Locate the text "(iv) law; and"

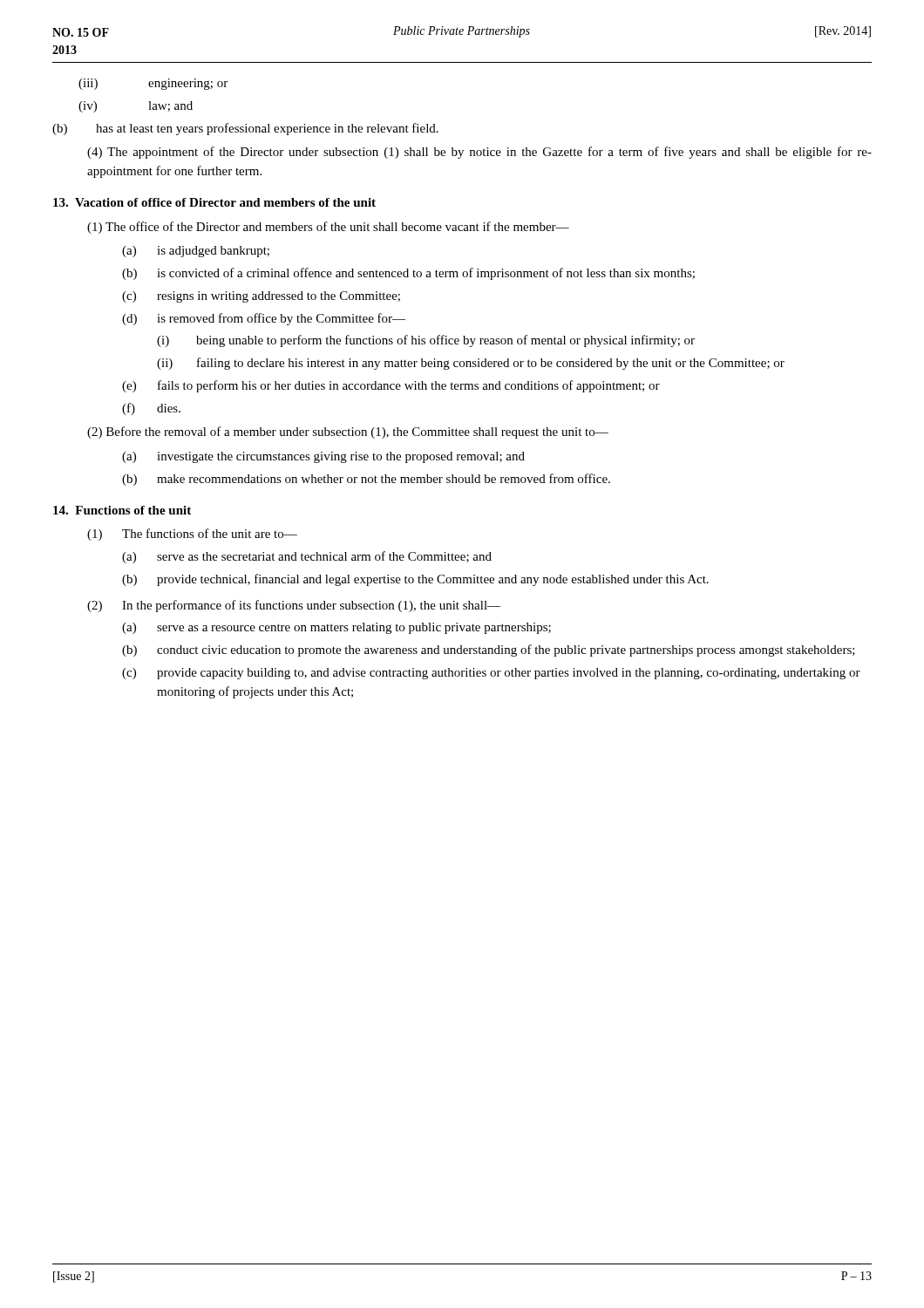[88, 107]
